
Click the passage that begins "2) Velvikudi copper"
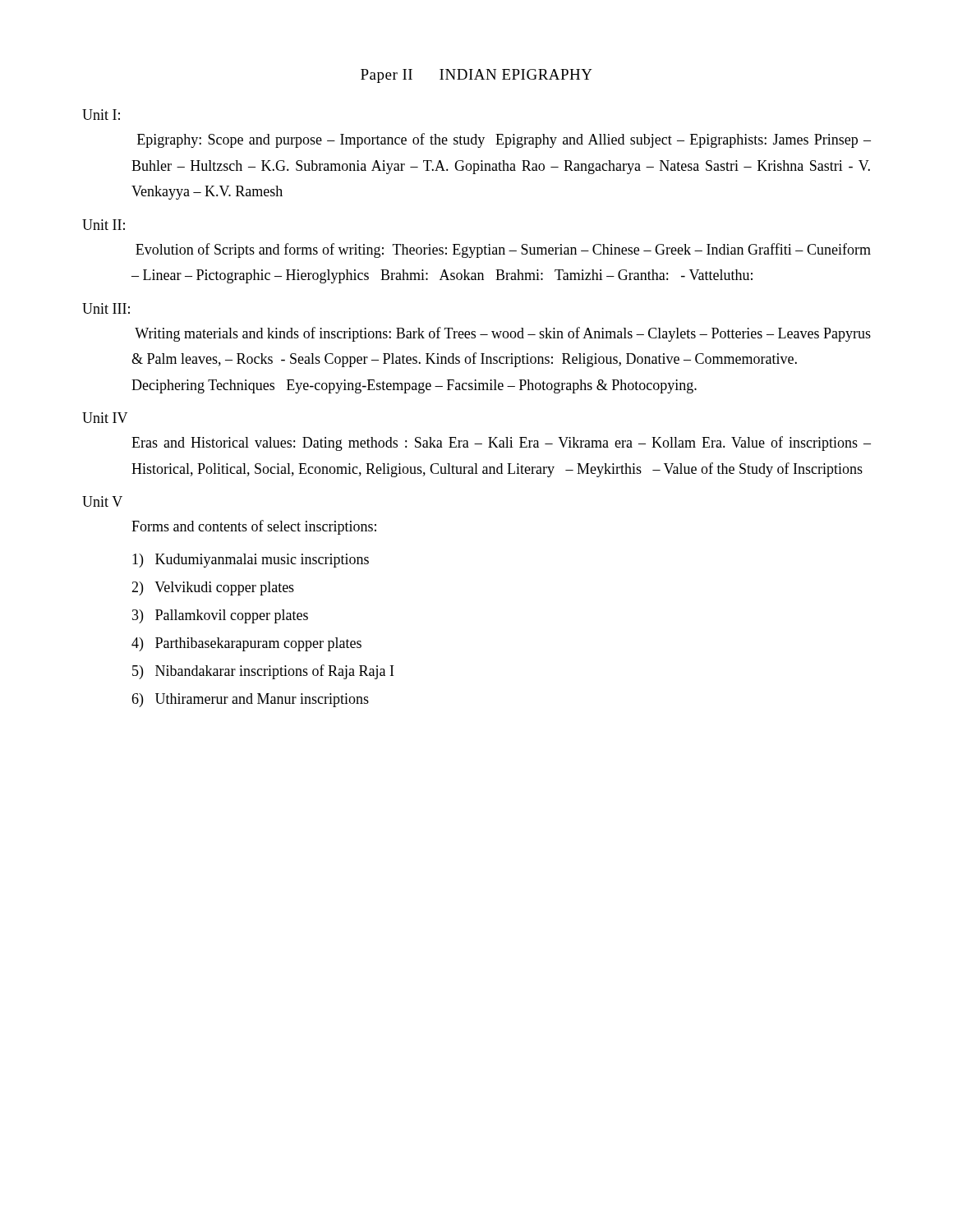coord(213,587)
